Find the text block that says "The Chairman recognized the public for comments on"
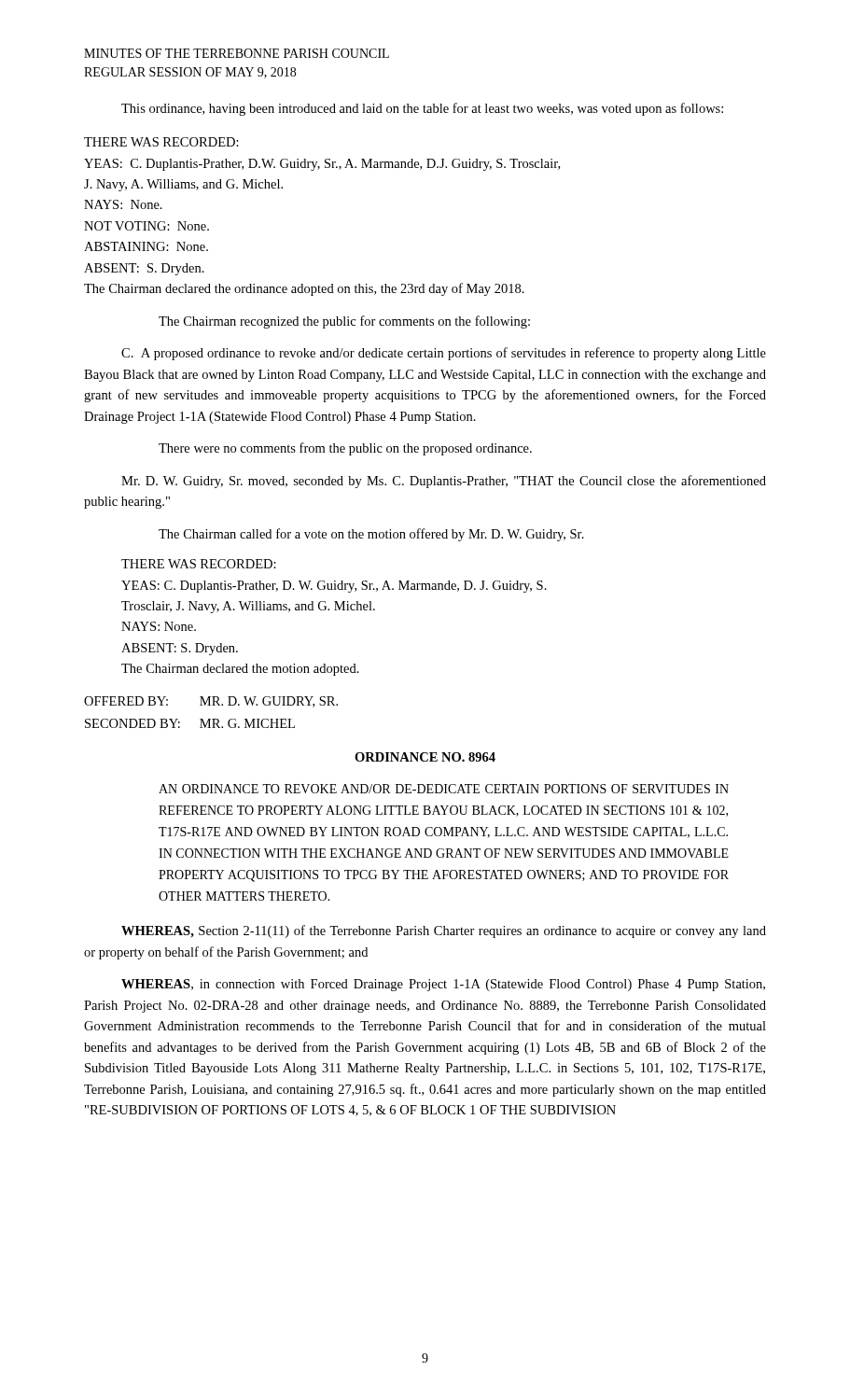850x1400 pixels. pyautogui.click(x=345, y=321)
